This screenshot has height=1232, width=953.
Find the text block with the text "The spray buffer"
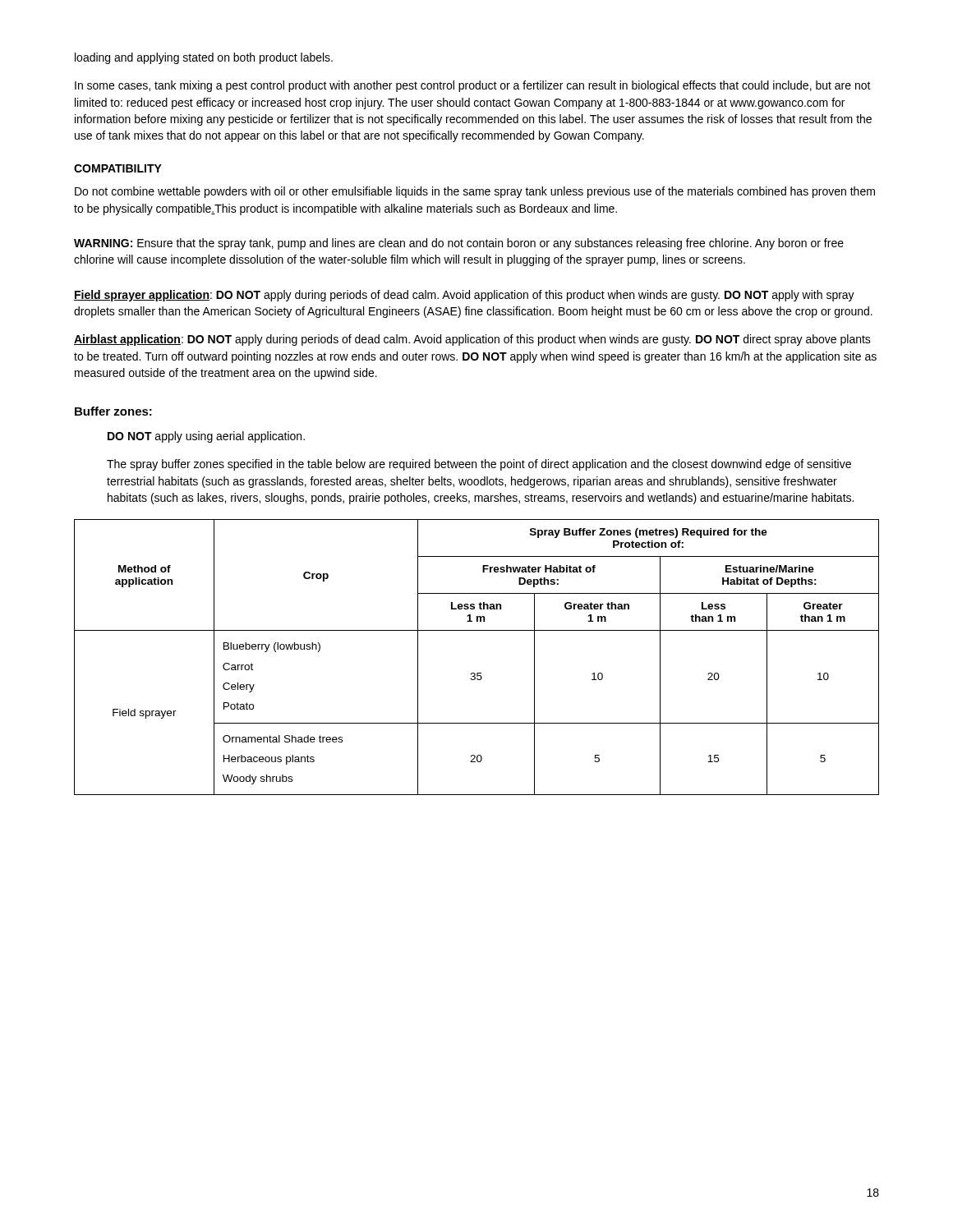pos(481,481)
